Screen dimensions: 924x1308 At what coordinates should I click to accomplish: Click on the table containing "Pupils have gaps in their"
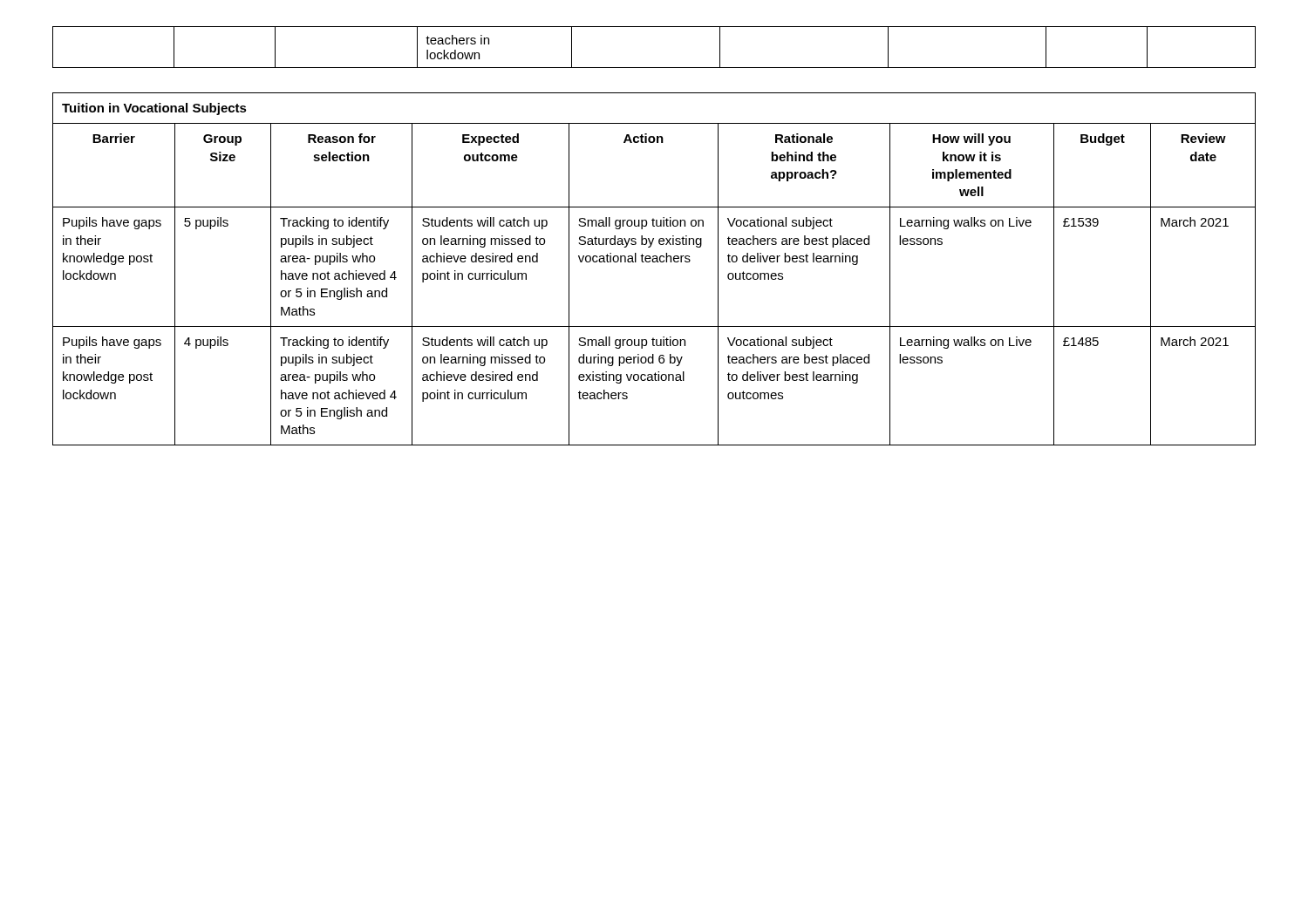click(654, 269)
